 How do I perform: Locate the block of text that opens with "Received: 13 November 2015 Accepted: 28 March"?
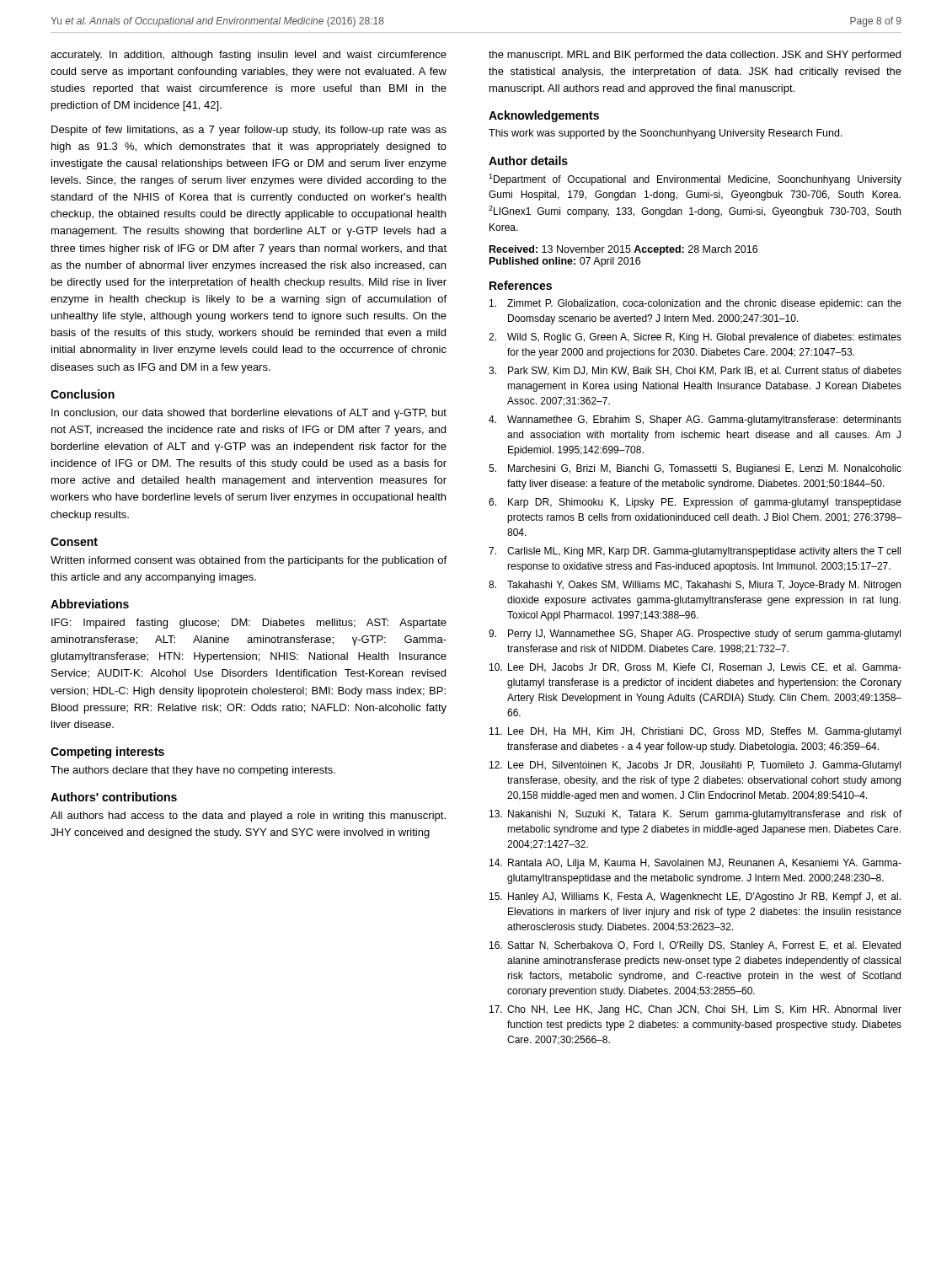click(x=623, y=255)
